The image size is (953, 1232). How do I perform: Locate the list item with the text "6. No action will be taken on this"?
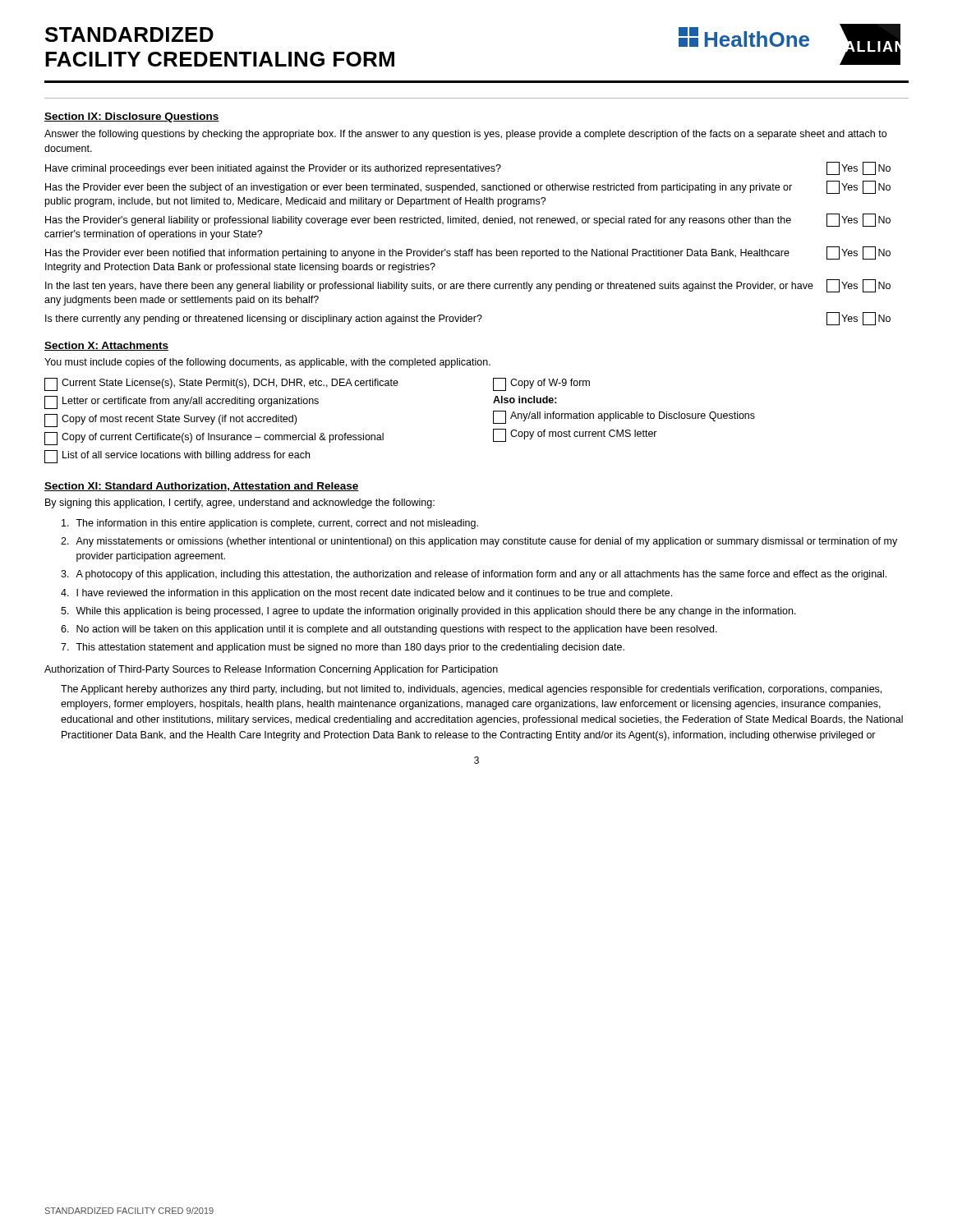(x=389, y=629)
